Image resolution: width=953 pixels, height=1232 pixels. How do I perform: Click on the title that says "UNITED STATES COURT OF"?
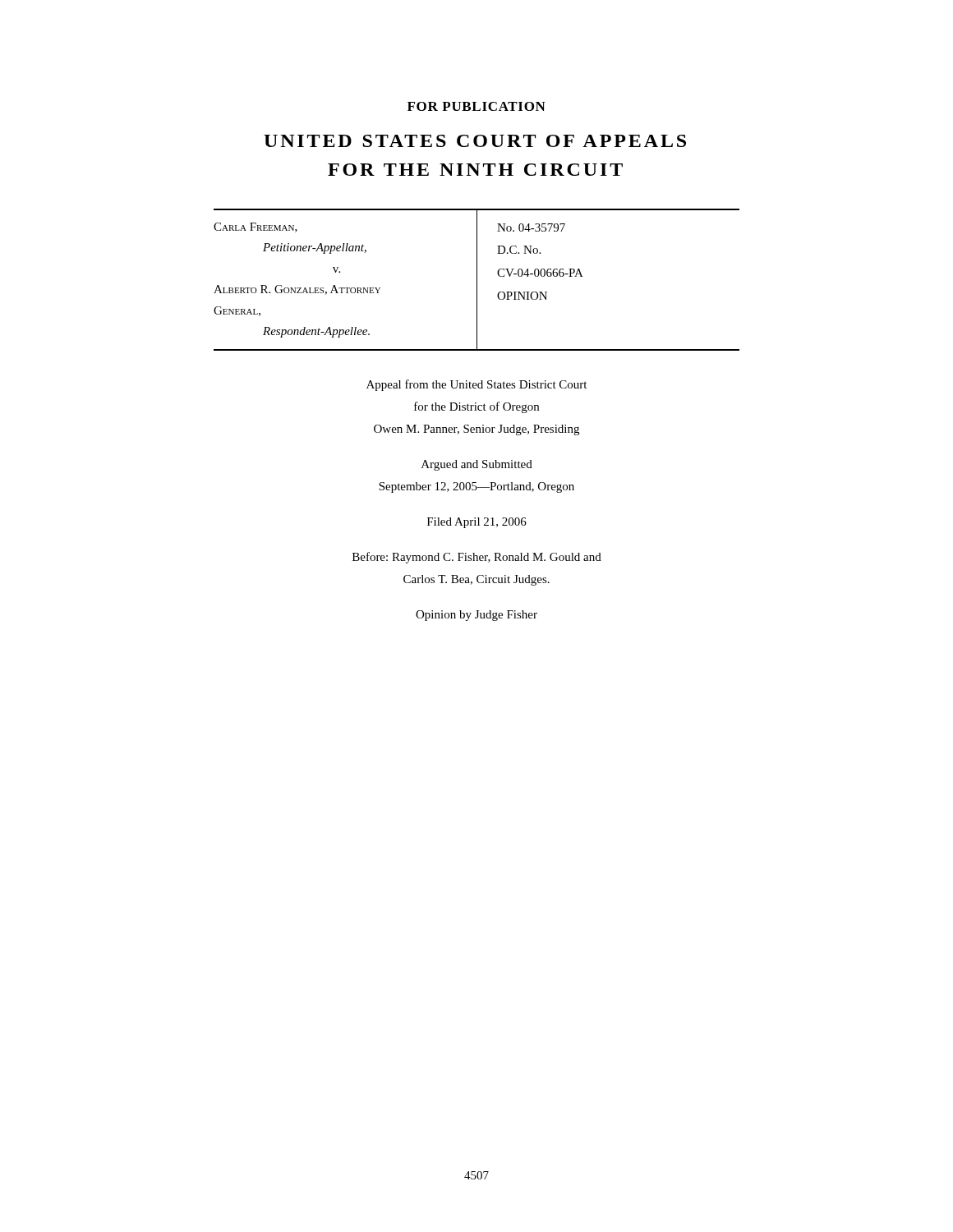pos(476,155)
